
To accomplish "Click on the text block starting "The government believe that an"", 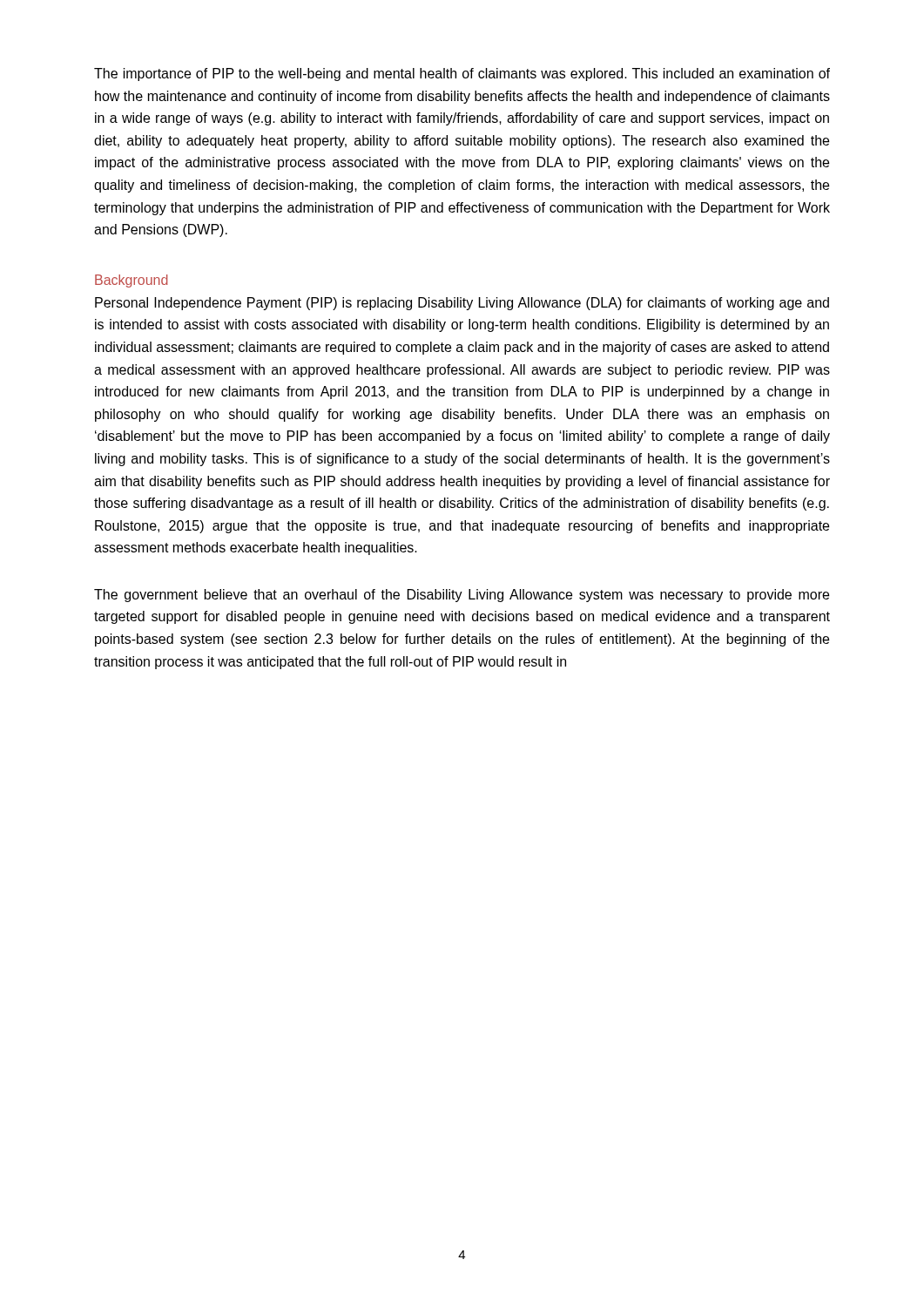I will [x=462, y=628].
